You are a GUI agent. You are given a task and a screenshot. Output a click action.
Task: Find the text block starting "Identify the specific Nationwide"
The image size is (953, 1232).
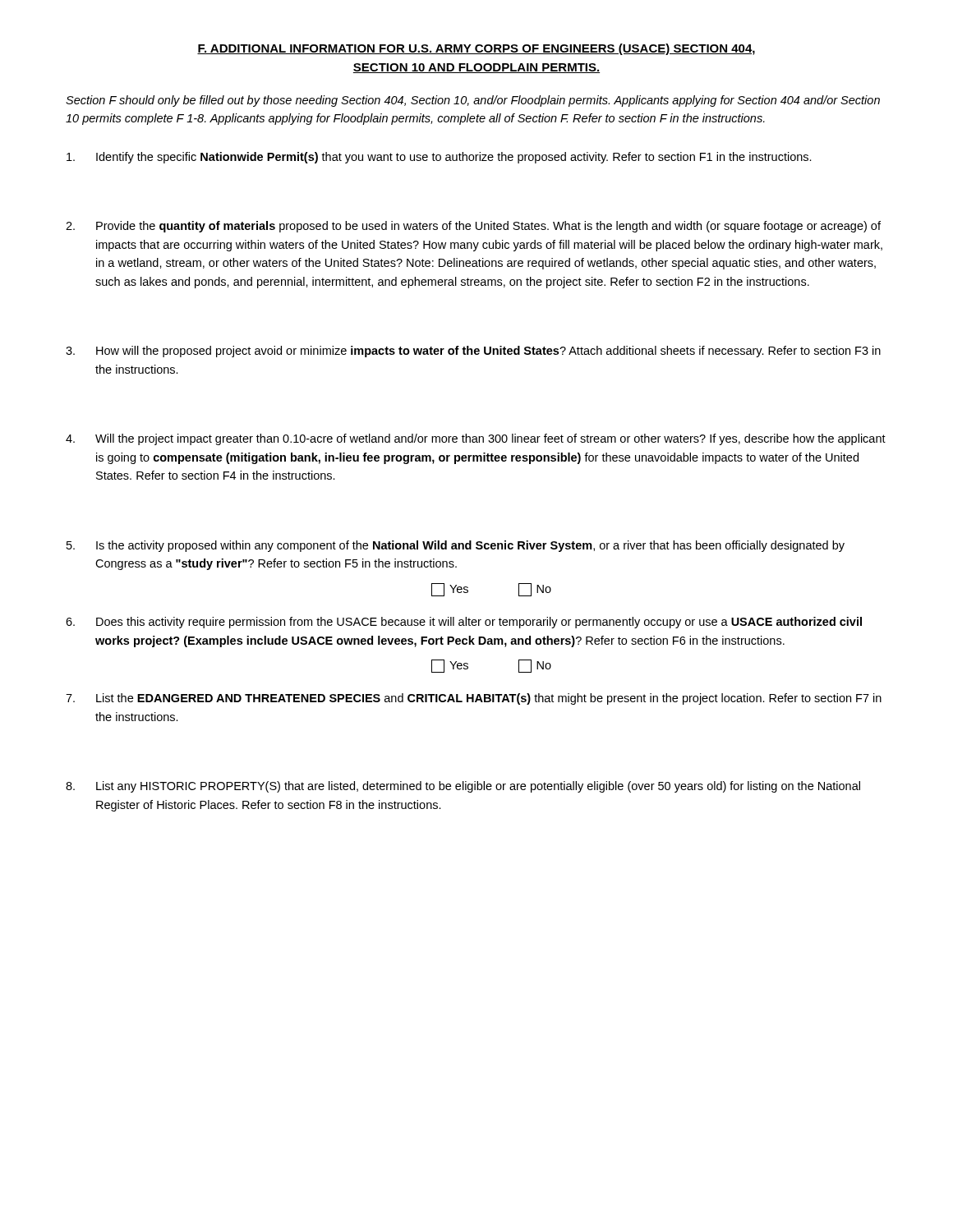(439, 157)
